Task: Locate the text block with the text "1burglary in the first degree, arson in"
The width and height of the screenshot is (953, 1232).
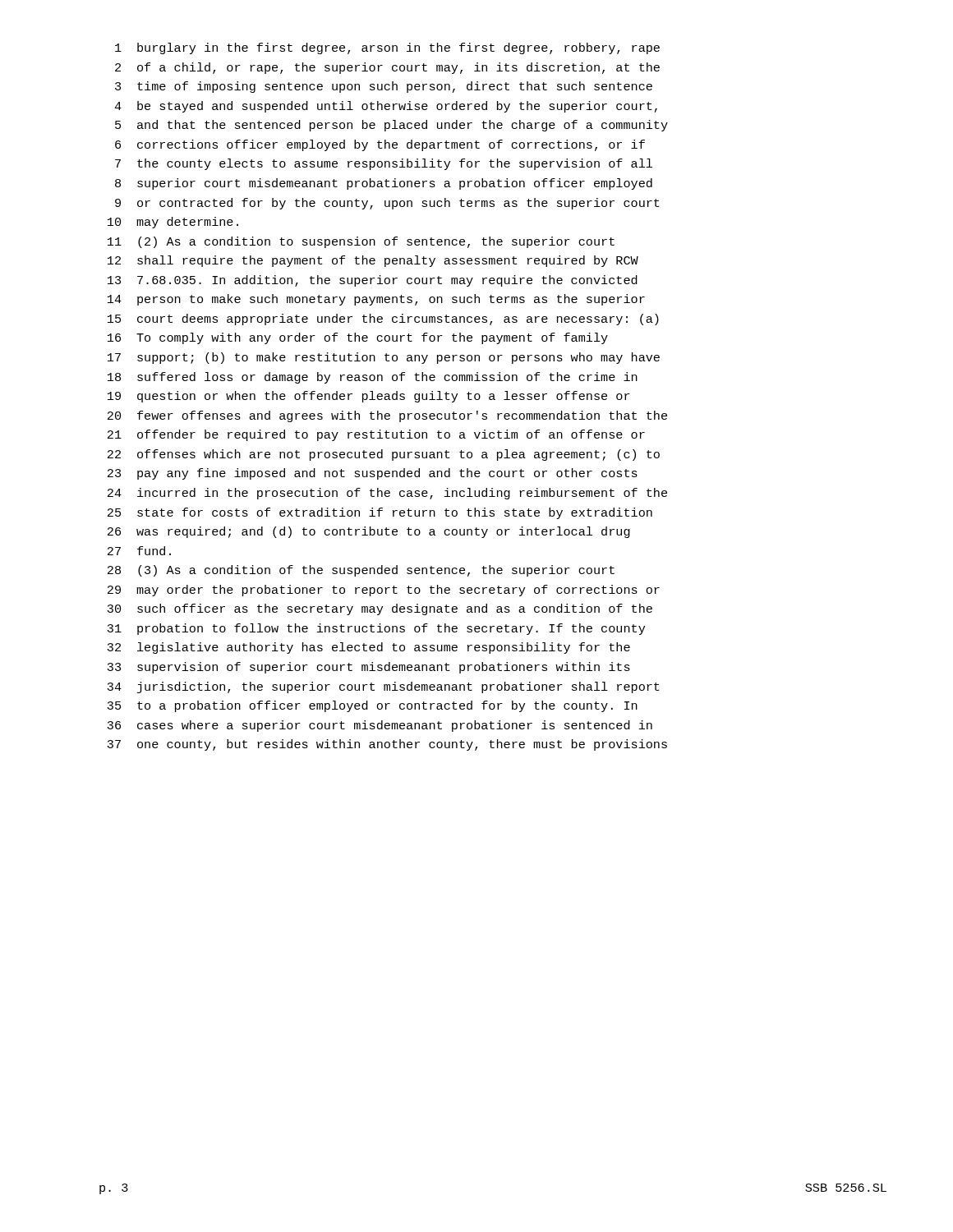Action: (493, 397)
